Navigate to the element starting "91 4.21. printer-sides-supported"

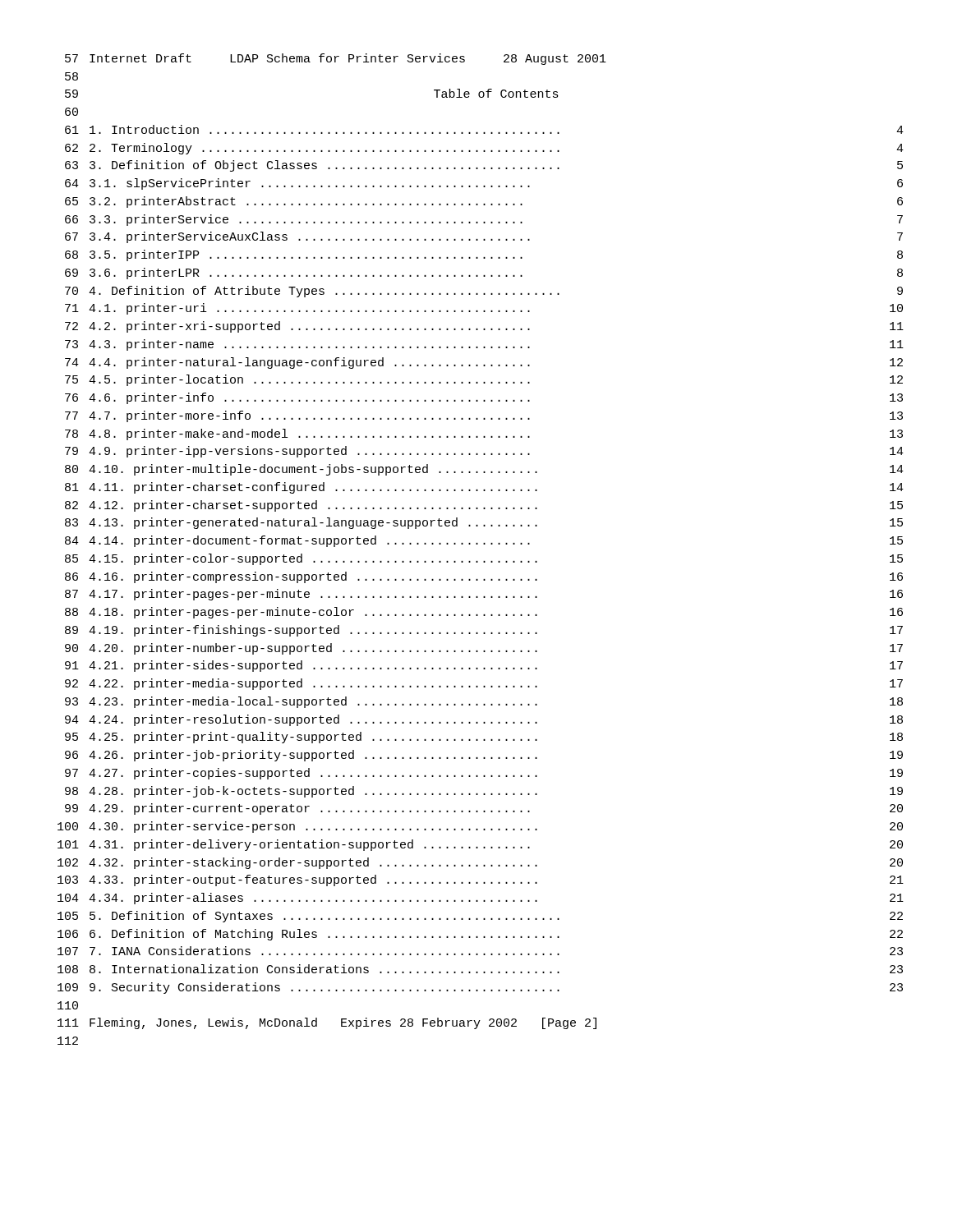point(476,667)
